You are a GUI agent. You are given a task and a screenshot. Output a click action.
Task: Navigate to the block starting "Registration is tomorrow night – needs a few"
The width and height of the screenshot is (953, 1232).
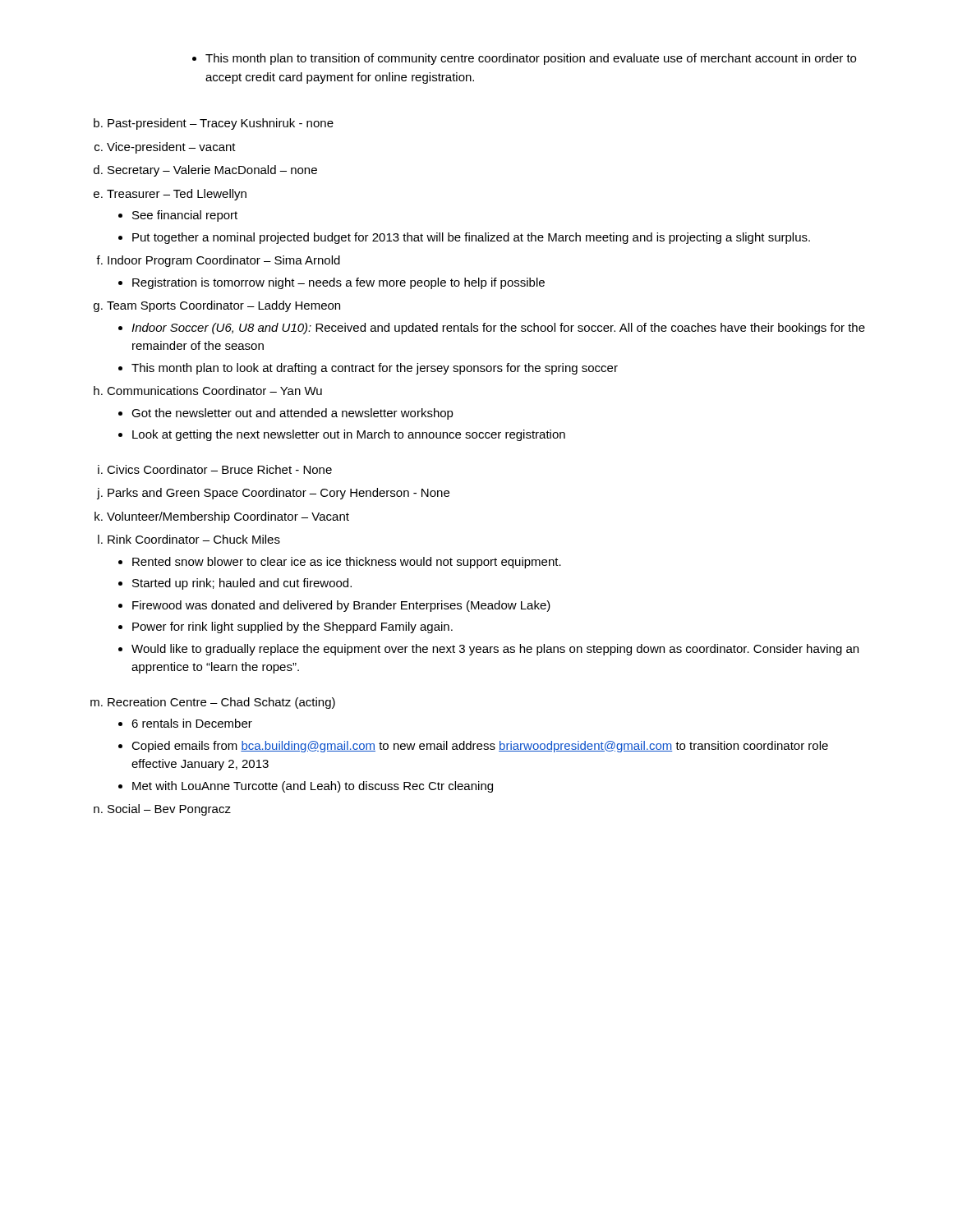(x=338, y=282)
